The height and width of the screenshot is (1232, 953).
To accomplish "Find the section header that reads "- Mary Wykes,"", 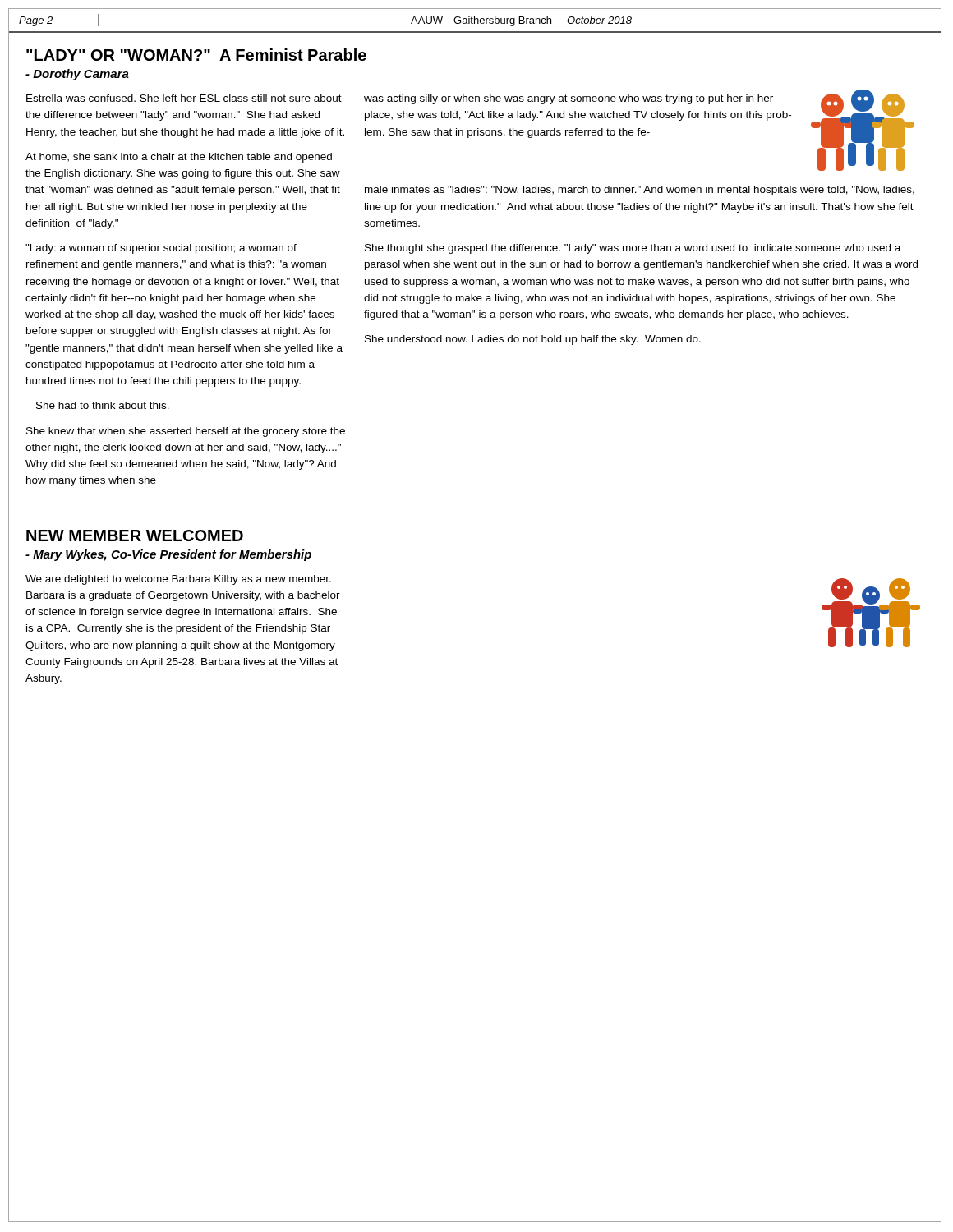I will [169, 554].
